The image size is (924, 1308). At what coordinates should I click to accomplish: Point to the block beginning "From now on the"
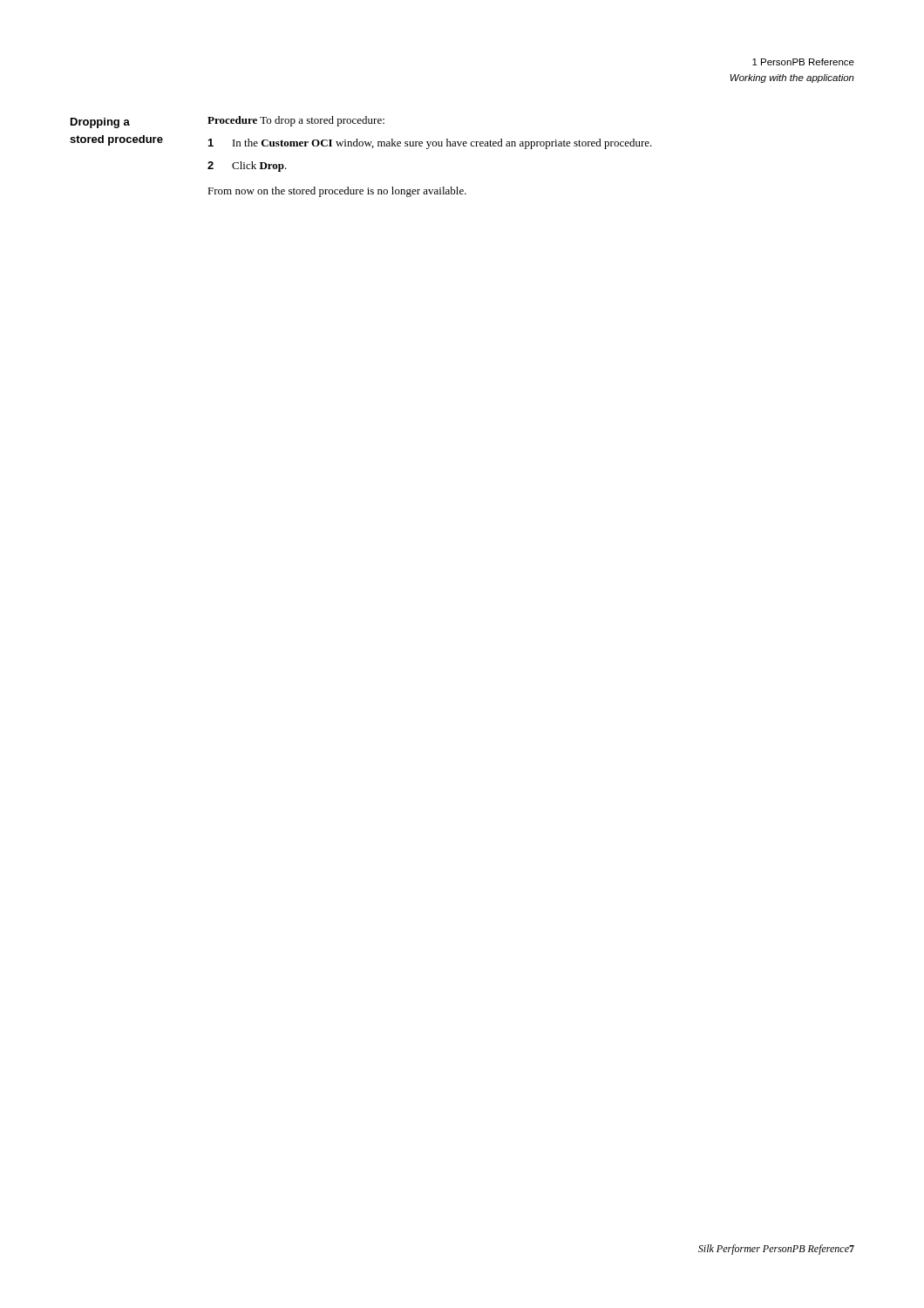tap(337, 191)
